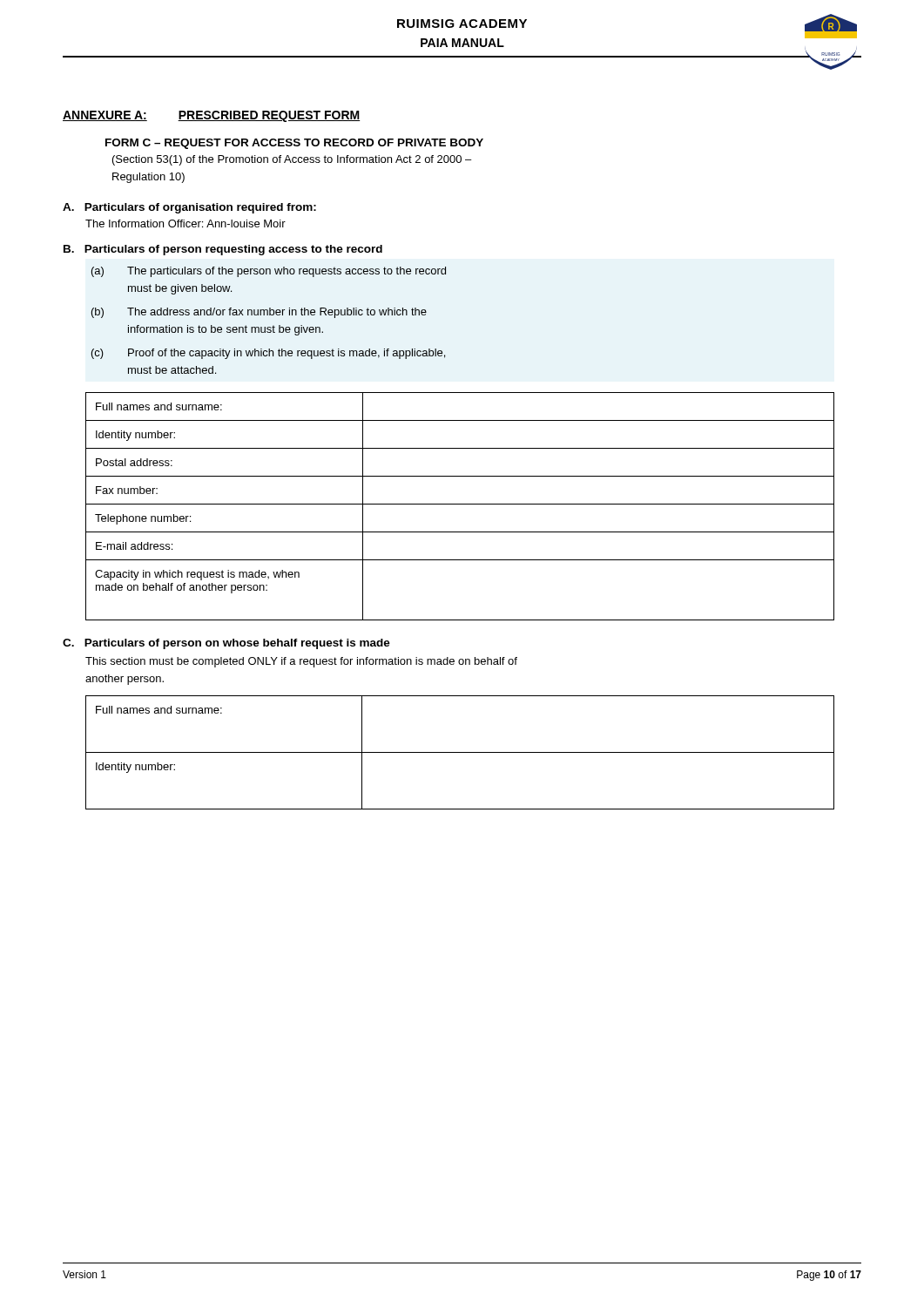Select the block starting "A. Particulars of organisation required from:"

190,207
